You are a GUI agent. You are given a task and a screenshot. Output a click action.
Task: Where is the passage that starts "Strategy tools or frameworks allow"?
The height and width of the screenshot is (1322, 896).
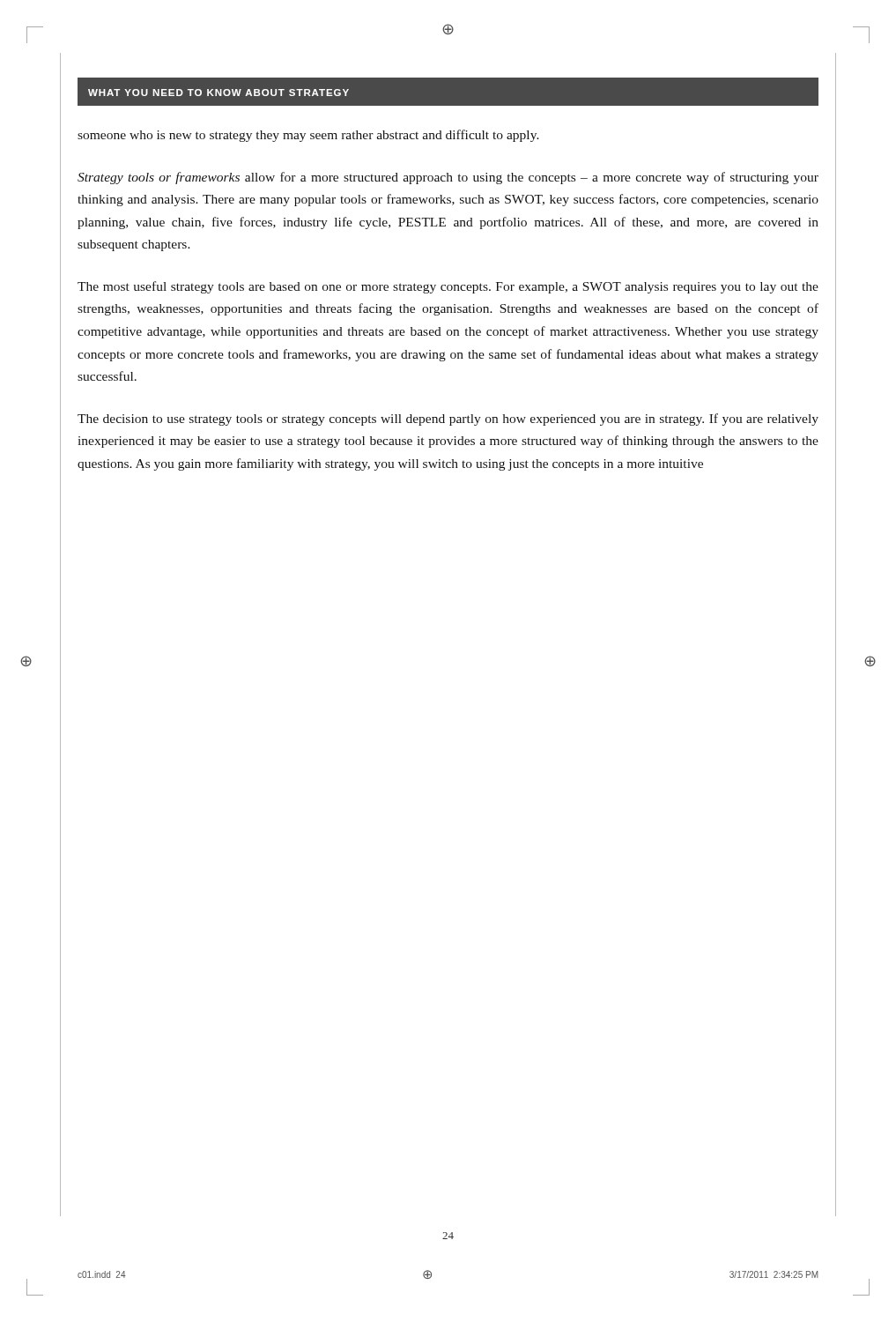tap(448, 210)
